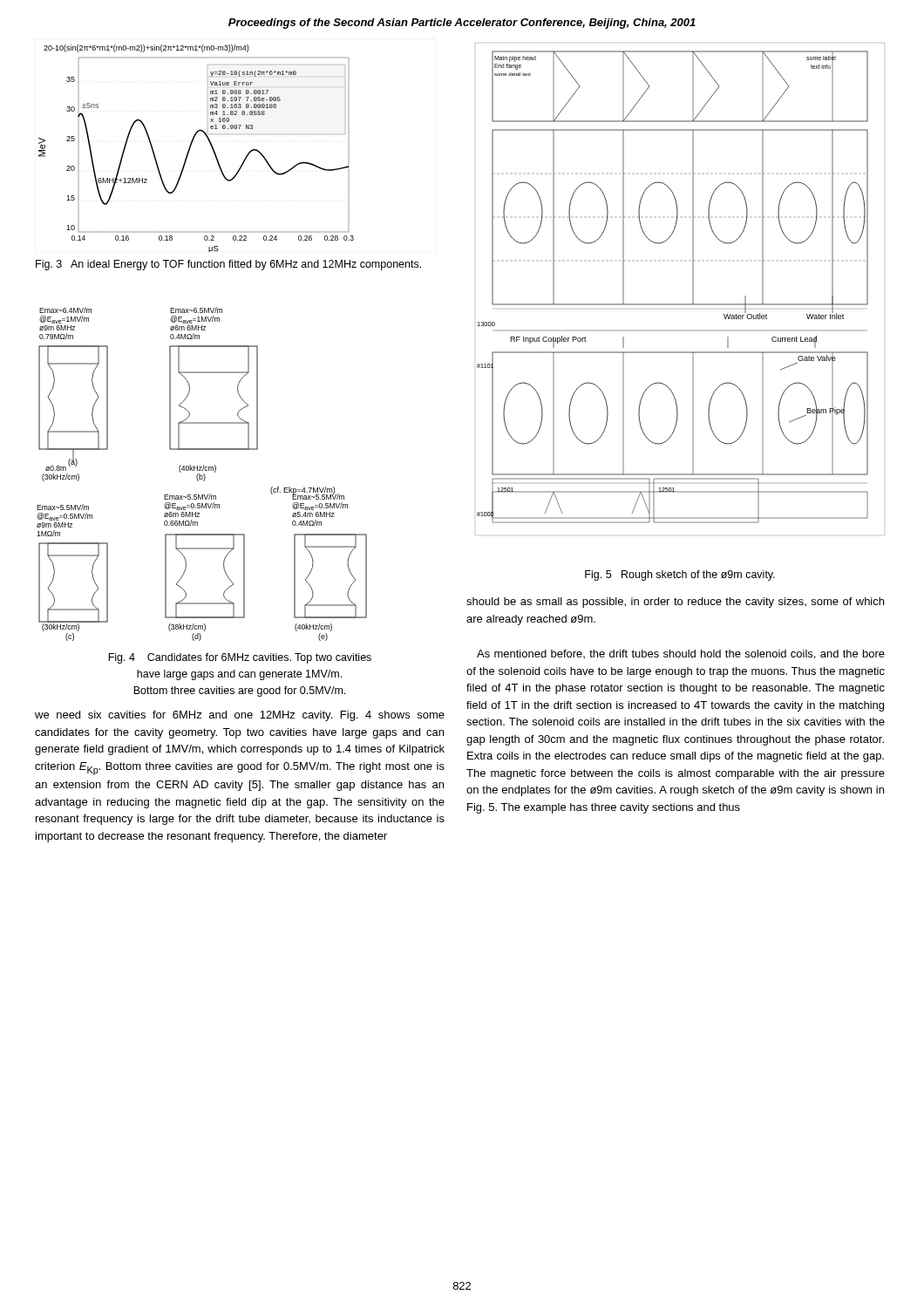
Task: Find the block on this page that starts "should be as small as possible, in order"
Action: pyautogui.click(x=676, y=610)
